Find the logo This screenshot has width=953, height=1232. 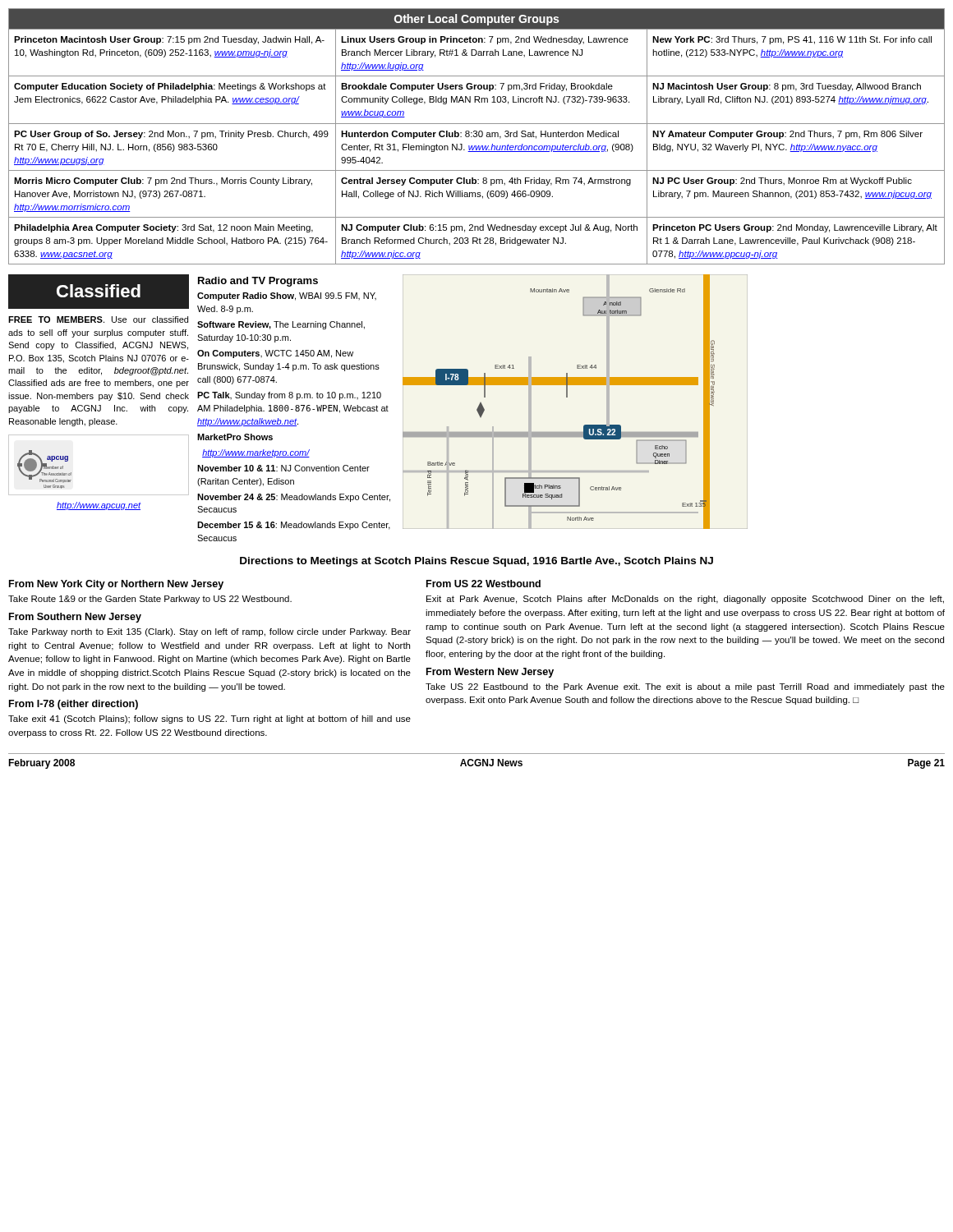99,465
